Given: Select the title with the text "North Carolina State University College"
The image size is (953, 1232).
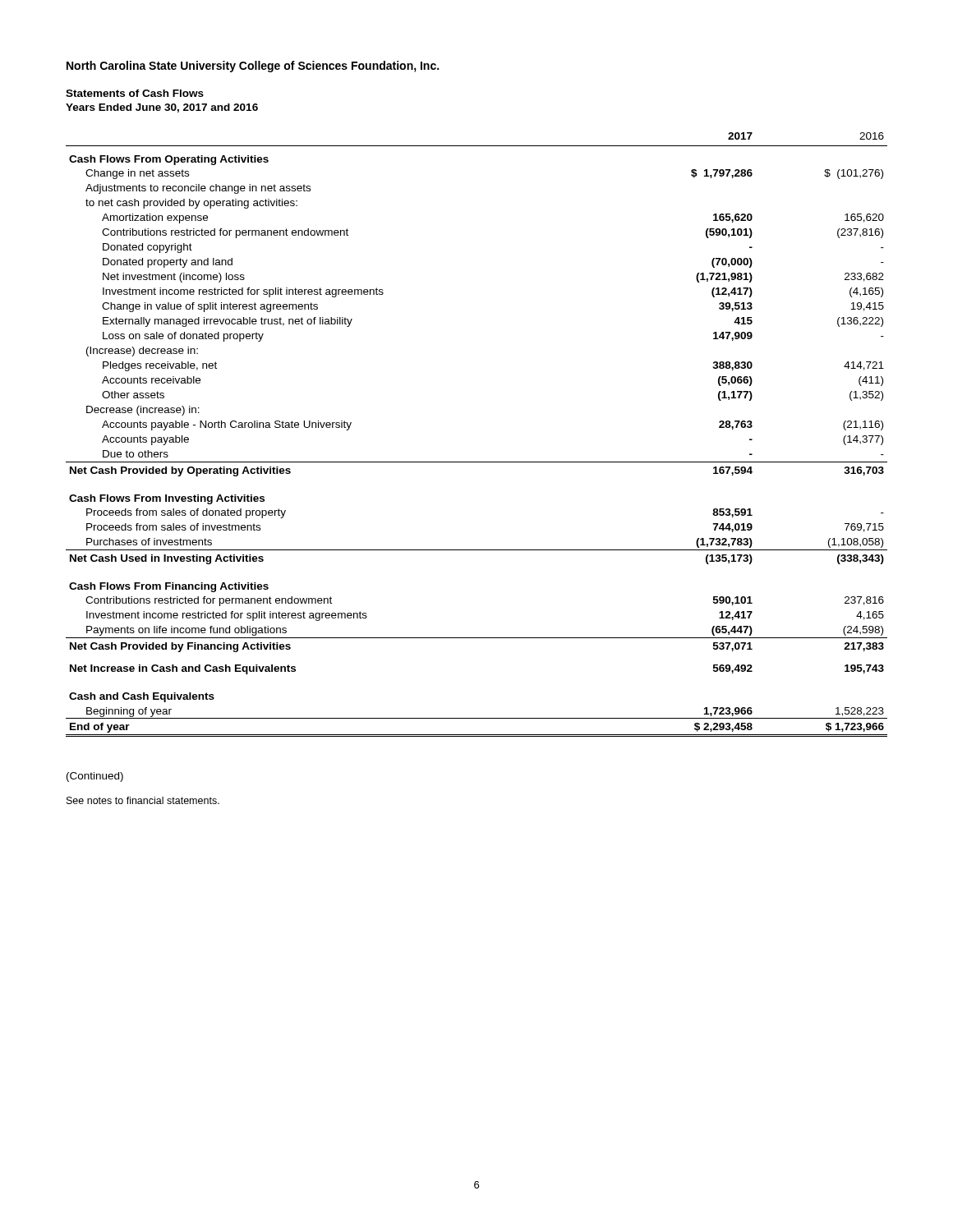Looking at the screenshot, I should 253,66.
